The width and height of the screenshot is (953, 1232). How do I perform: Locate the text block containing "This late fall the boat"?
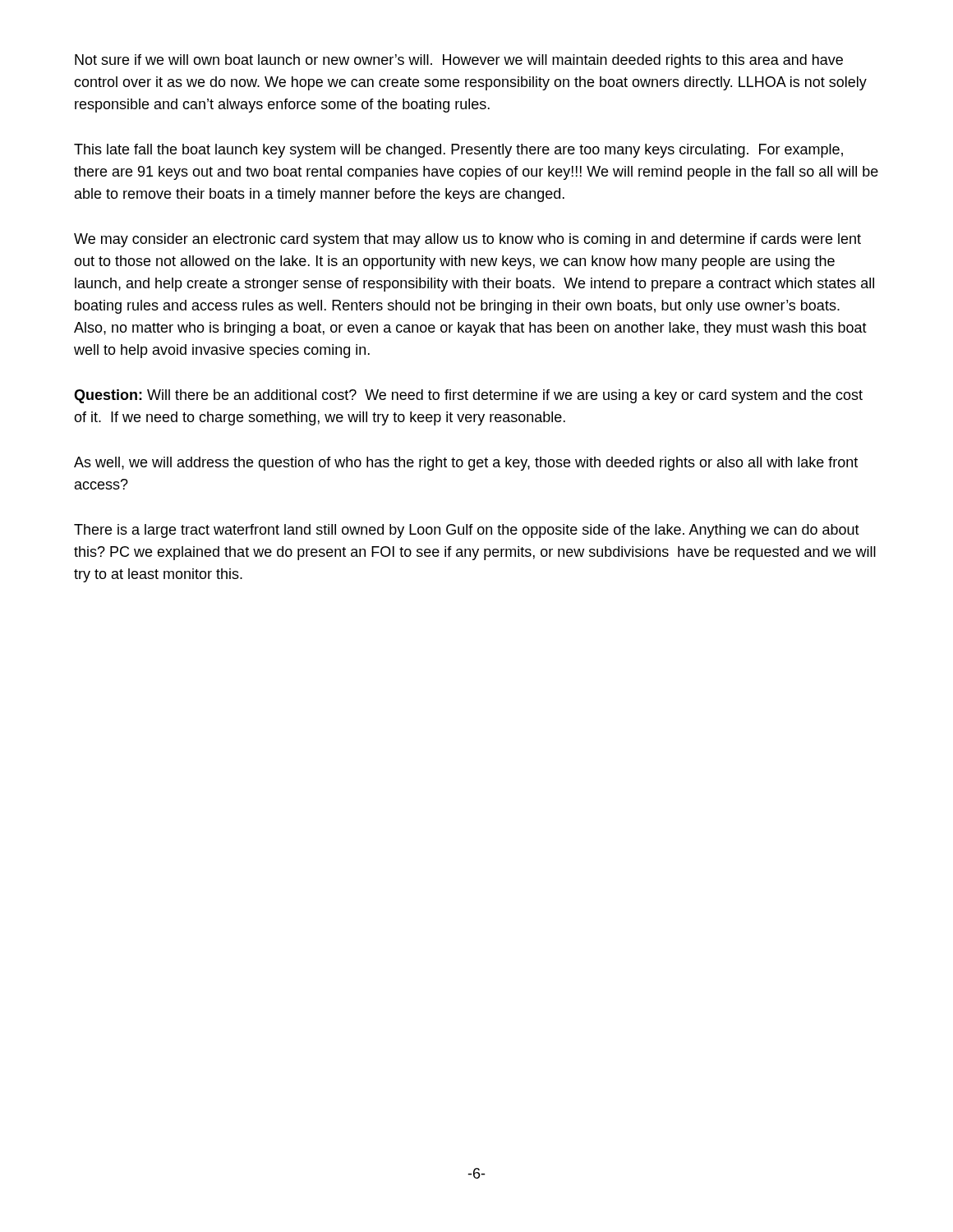pos(476,172)
